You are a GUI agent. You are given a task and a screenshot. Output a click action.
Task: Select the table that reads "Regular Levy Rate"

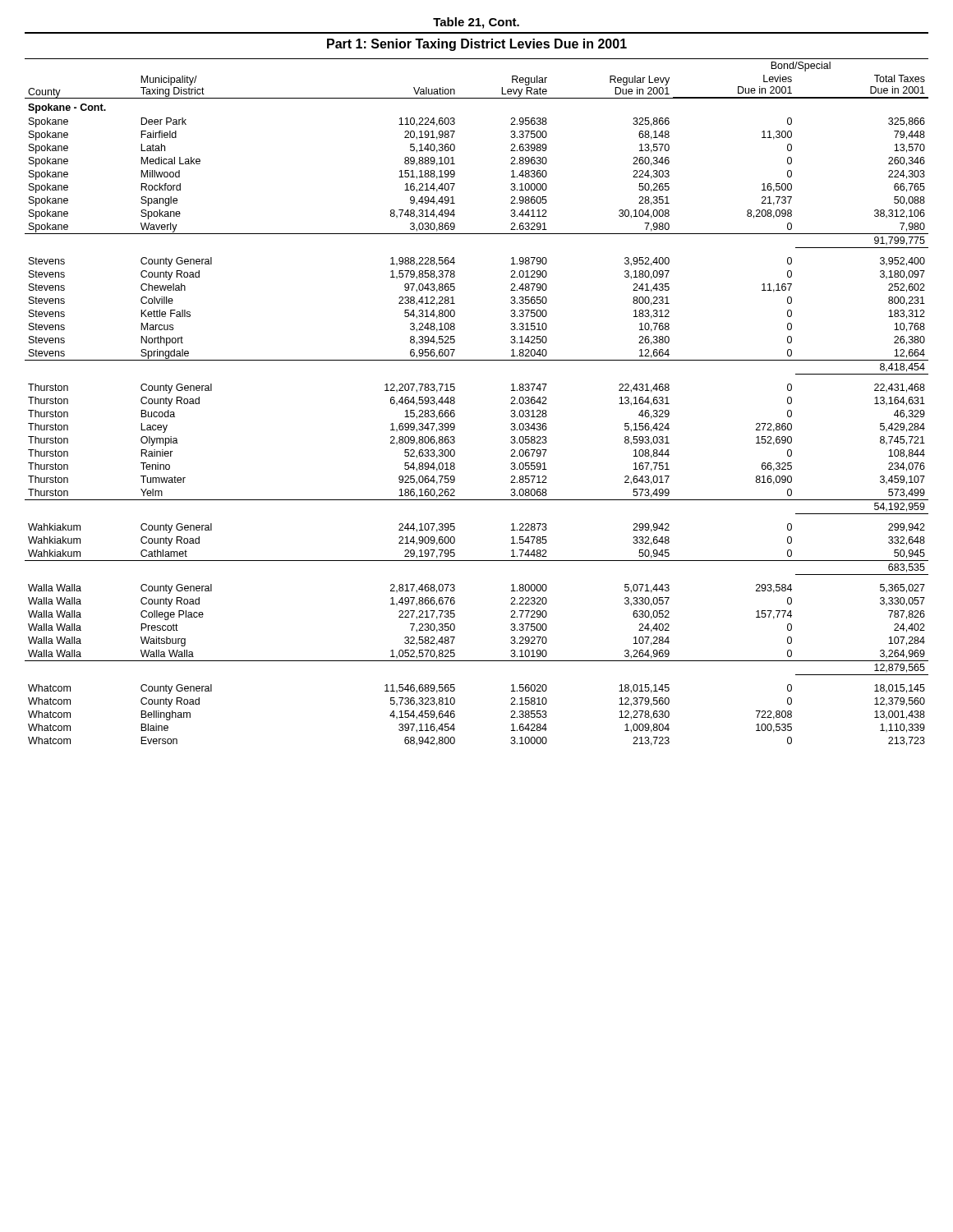(x=476, y=403)
